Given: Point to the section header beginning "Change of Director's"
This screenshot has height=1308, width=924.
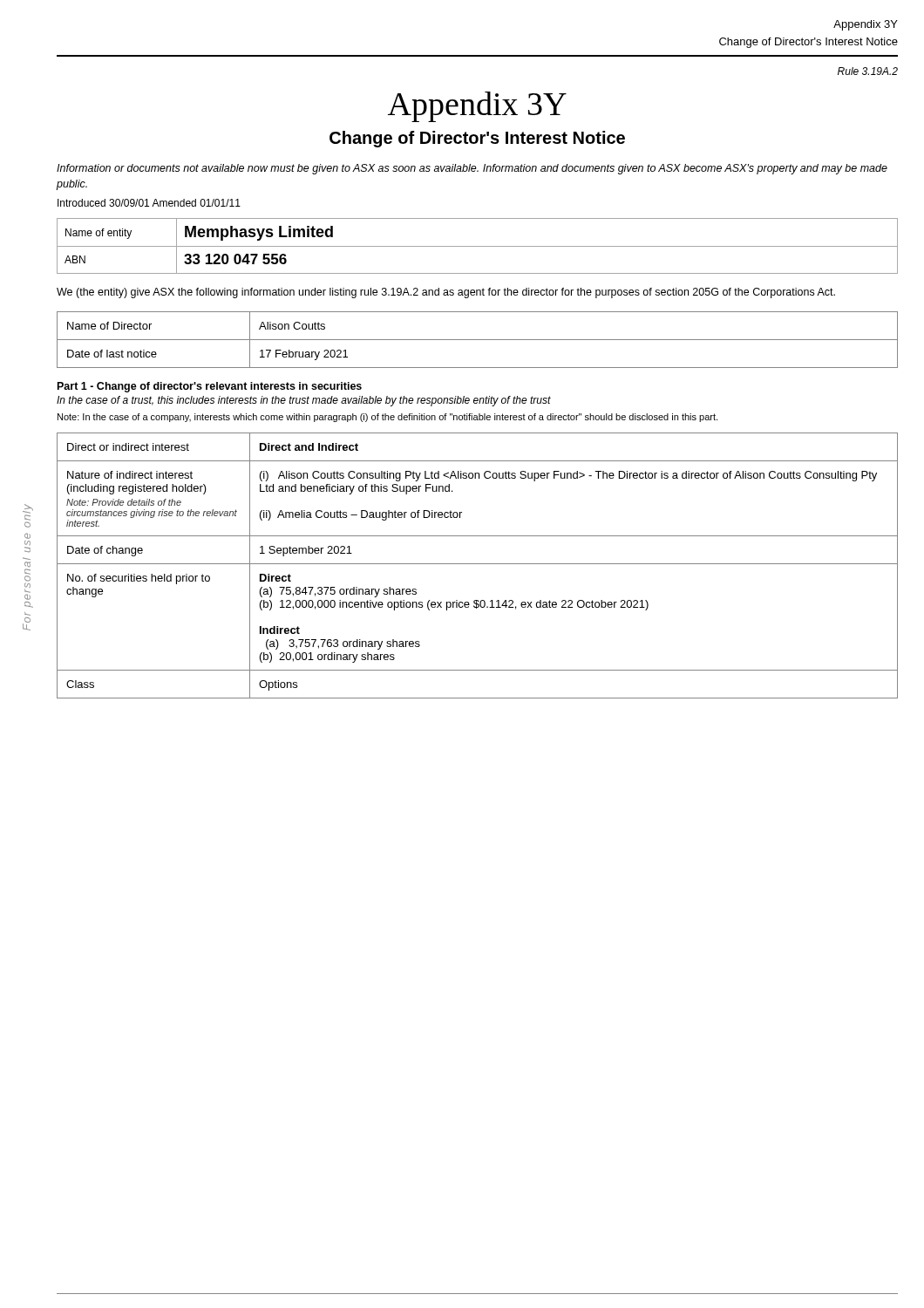Looking at the screenshot, I should tap(477, 138).
